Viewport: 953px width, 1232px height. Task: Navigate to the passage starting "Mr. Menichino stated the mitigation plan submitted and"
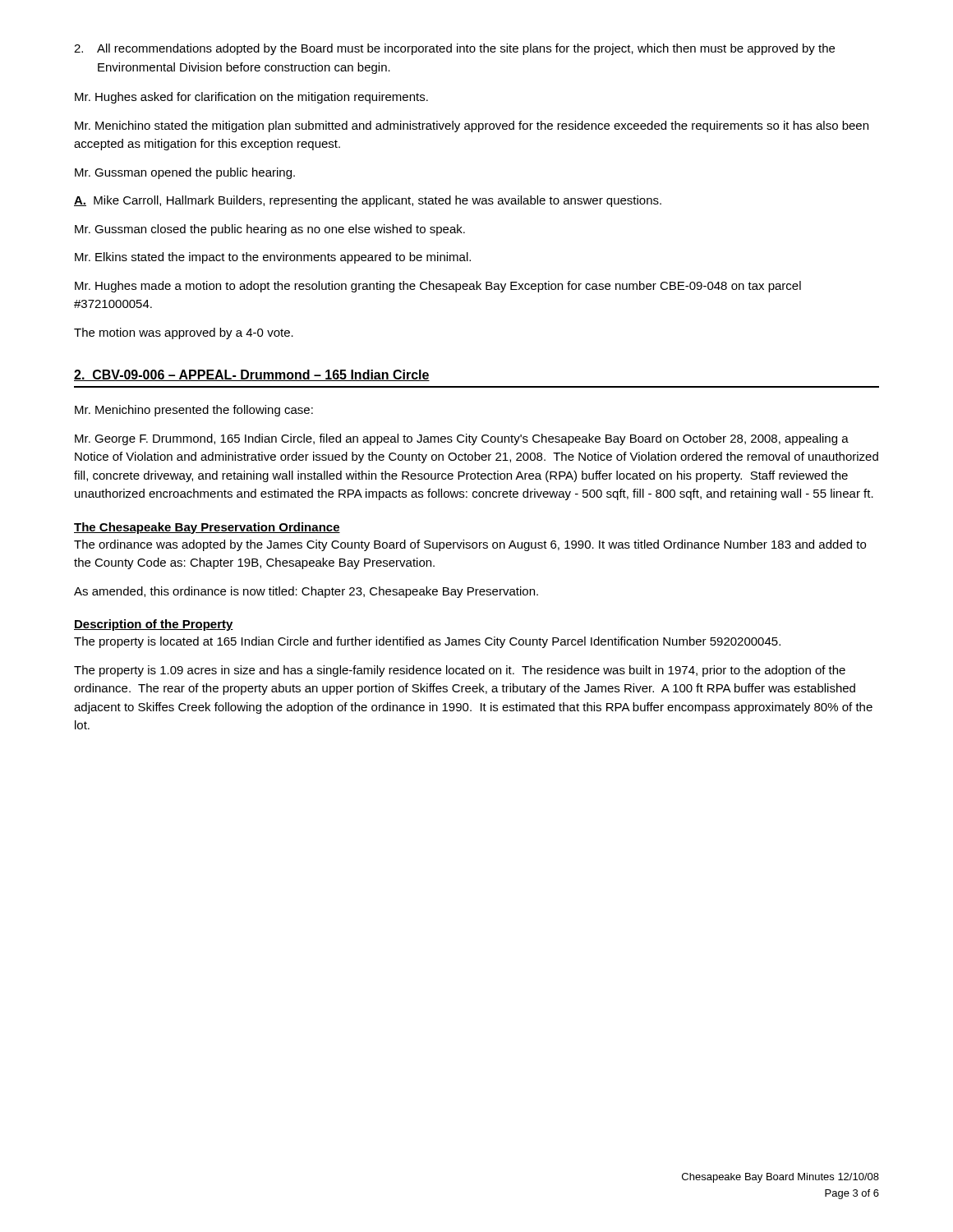click(x=476, y=135)
